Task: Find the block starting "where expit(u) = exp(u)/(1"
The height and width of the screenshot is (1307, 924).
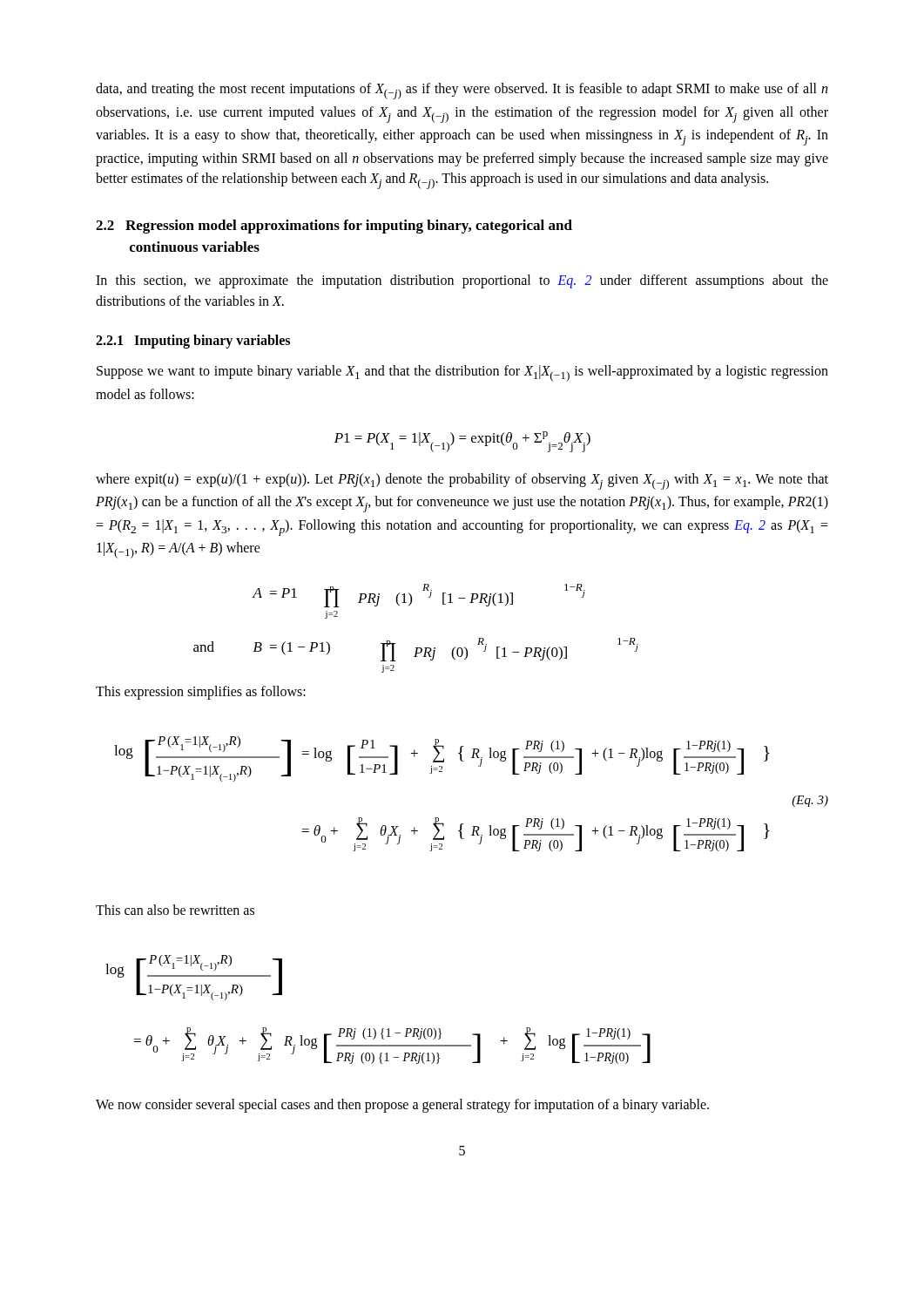Action: [x=462, y=515]
